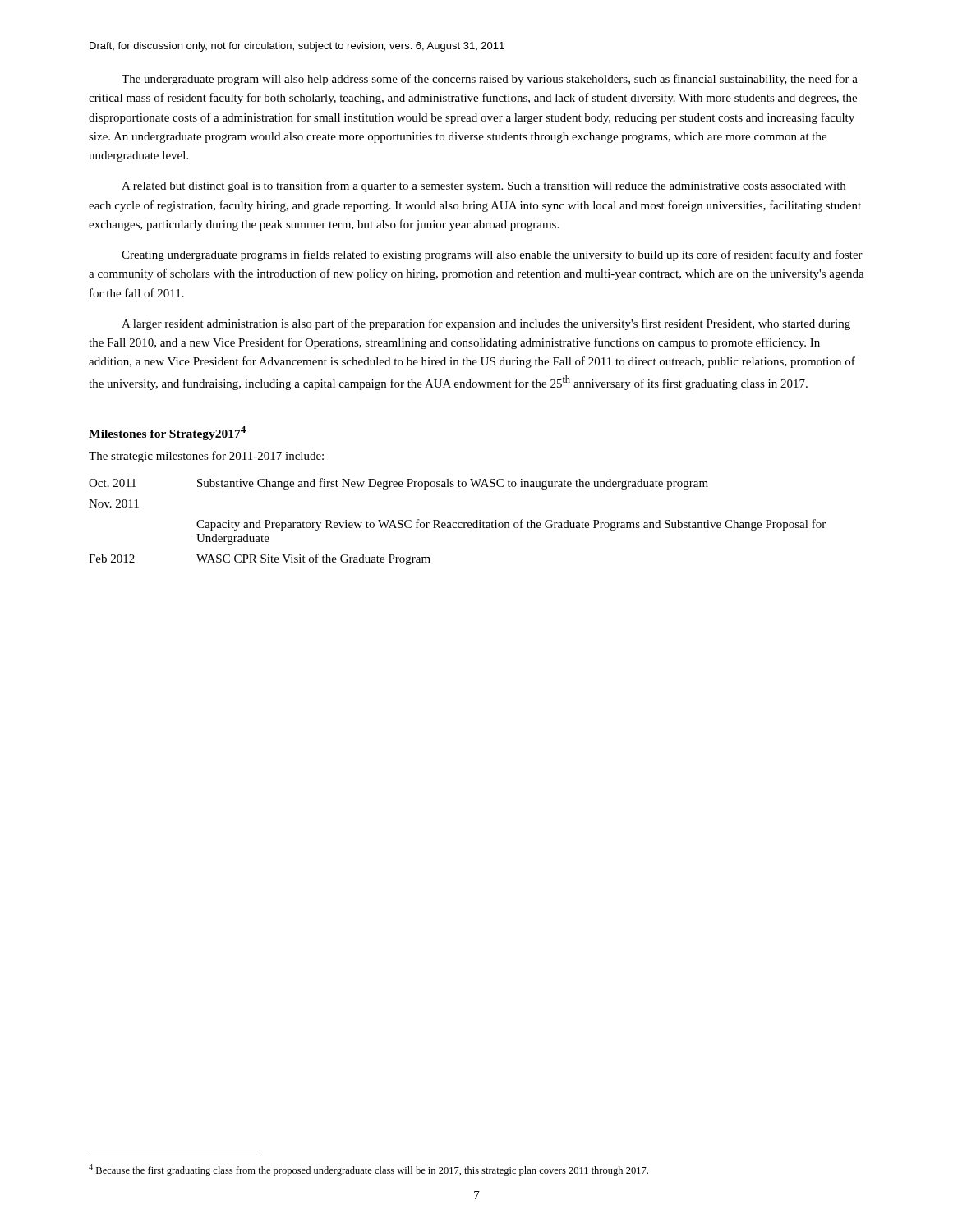Point to the block starting "A larger resident"

[x=476, y=354]
